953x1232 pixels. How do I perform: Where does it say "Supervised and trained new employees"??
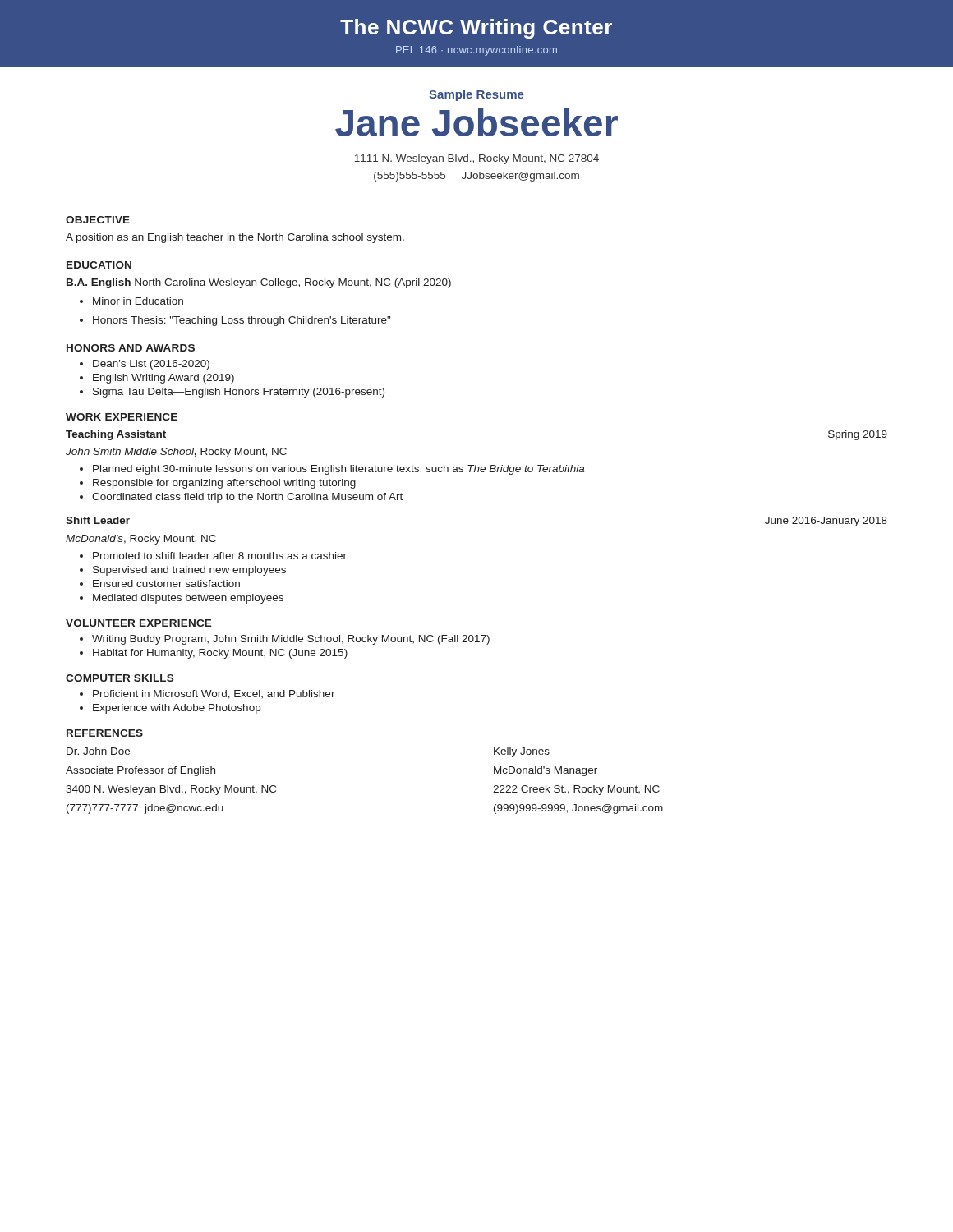(189, 569)
